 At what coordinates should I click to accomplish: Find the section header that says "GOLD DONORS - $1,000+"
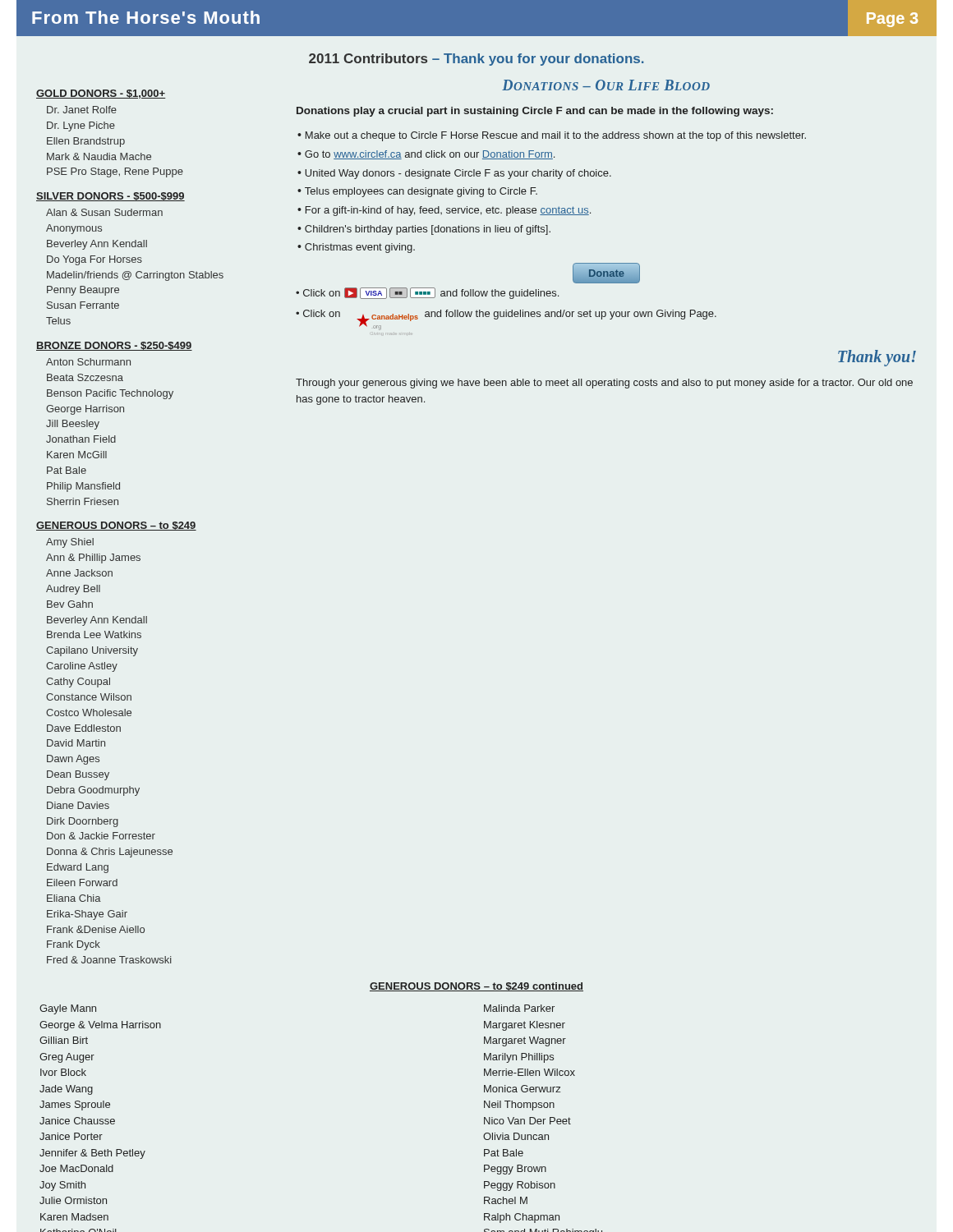pos(101,93)
